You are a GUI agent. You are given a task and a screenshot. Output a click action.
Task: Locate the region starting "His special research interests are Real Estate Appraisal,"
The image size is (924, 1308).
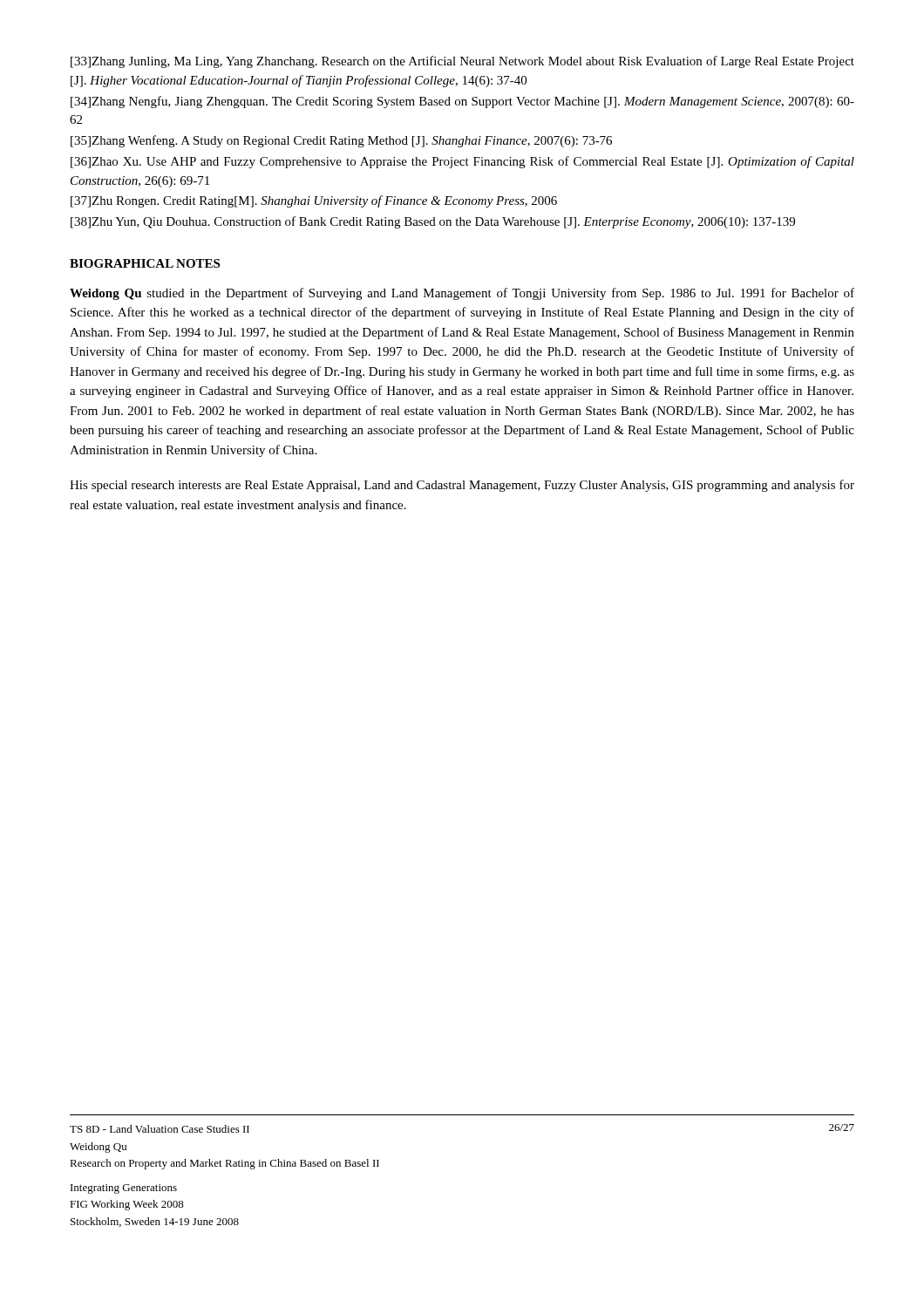462,495
